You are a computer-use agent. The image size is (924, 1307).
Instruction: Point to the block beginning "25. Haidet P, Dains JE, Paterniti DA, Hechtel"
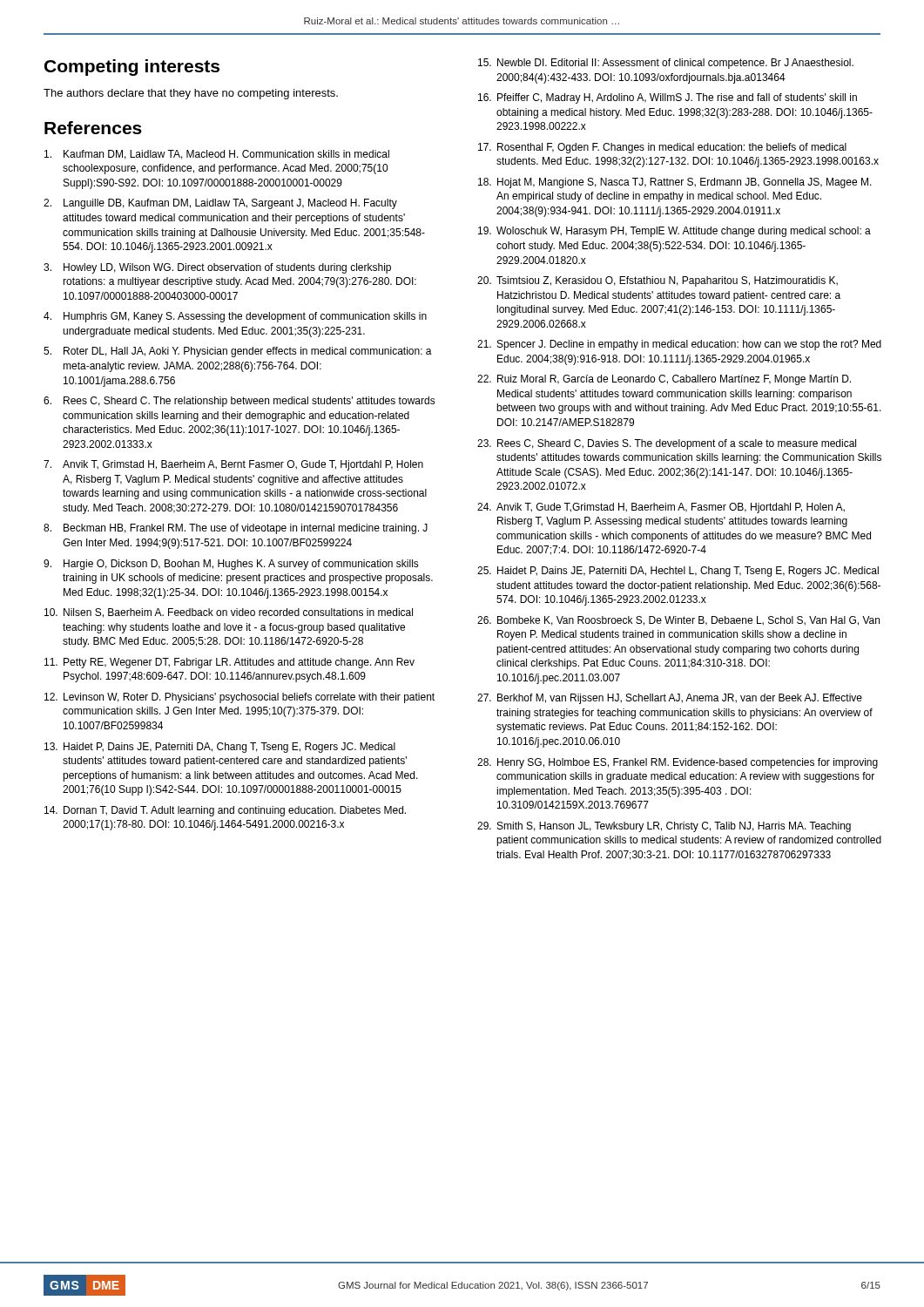(680, 585)
